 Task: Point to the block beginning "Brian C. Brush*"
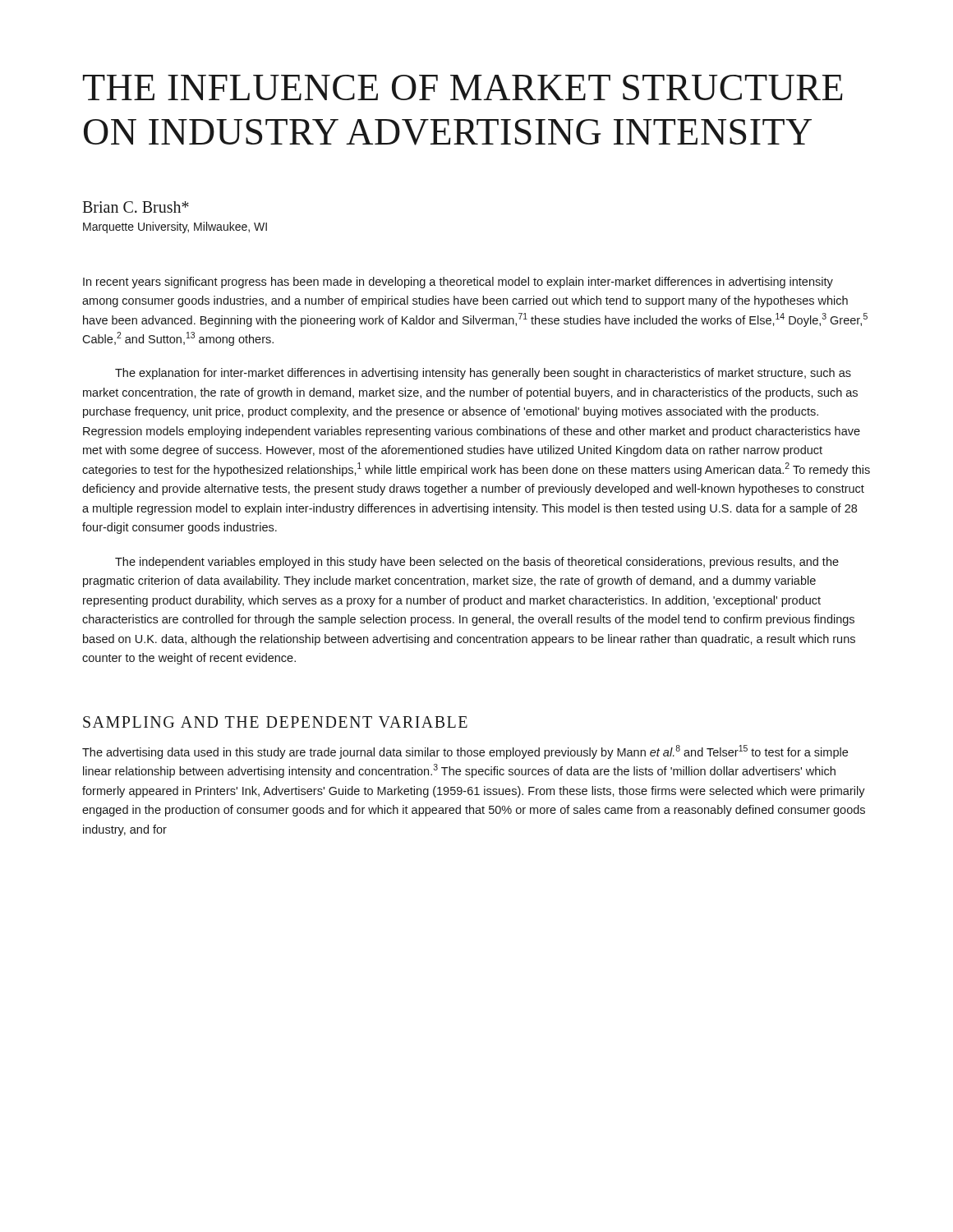(136, 207)
